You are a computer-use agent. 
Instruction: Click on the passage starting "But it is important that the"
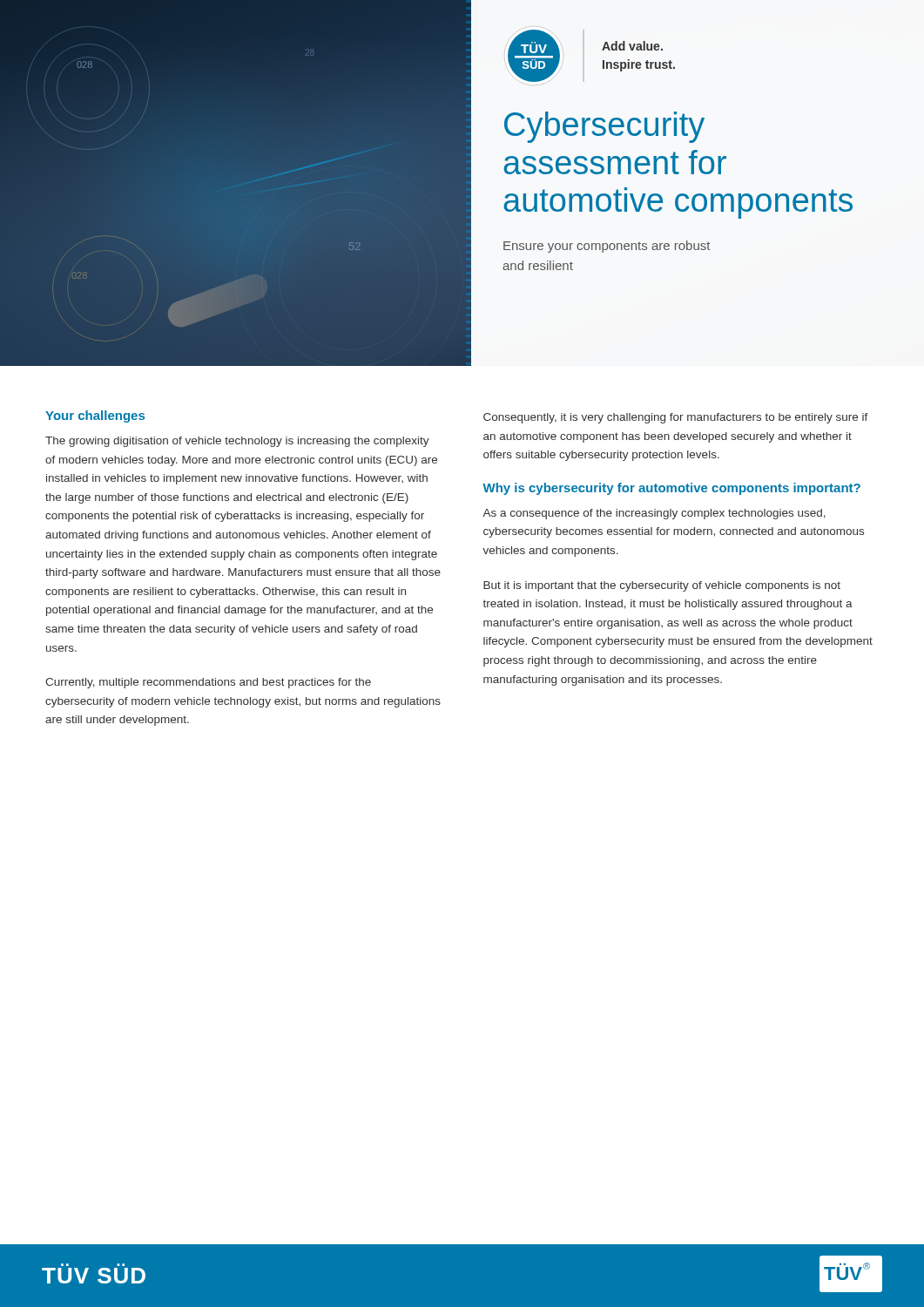(678, 632)
